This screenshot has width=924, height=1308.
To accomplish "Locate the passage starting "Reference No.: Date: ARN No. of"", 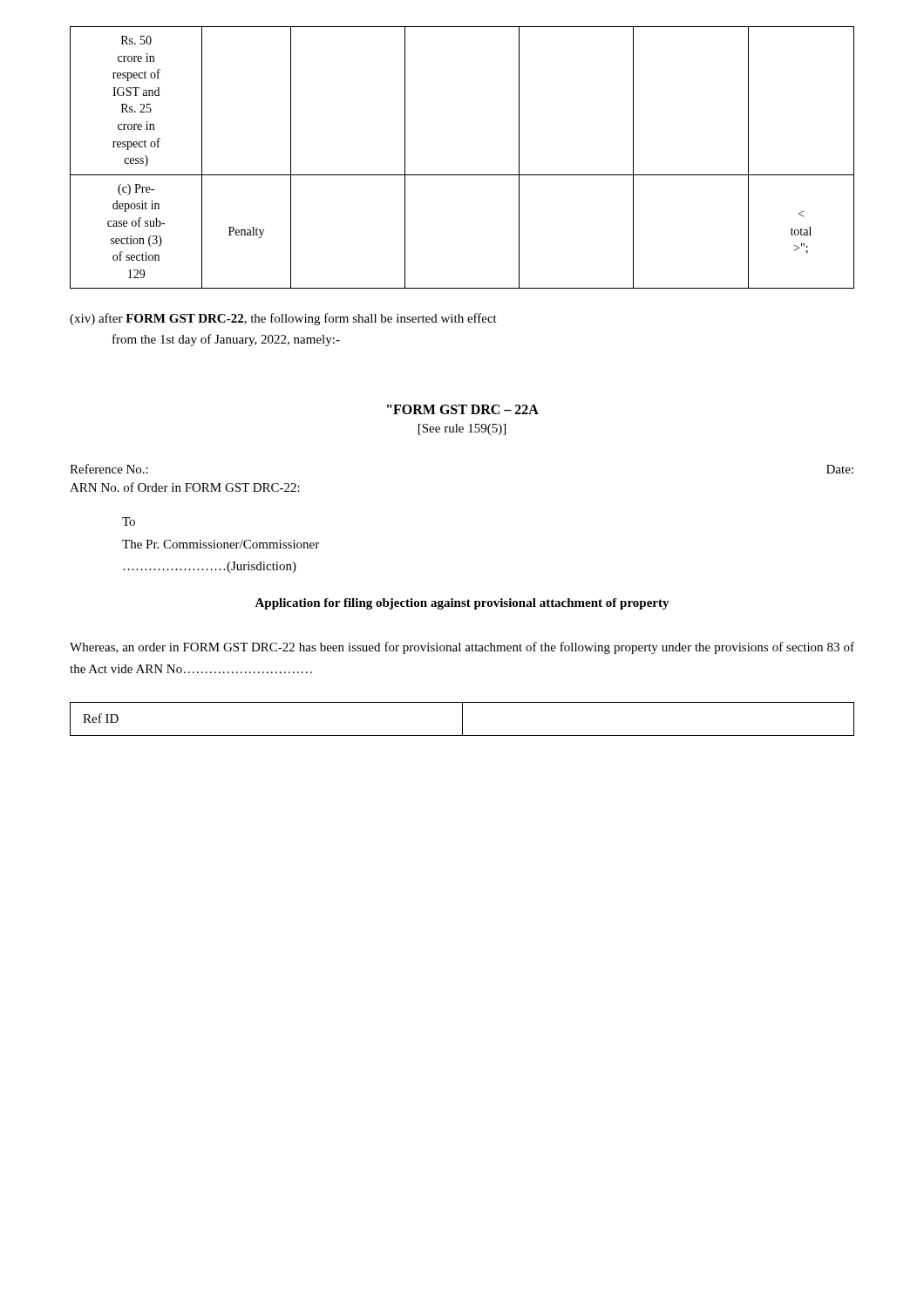I will 105,468.
